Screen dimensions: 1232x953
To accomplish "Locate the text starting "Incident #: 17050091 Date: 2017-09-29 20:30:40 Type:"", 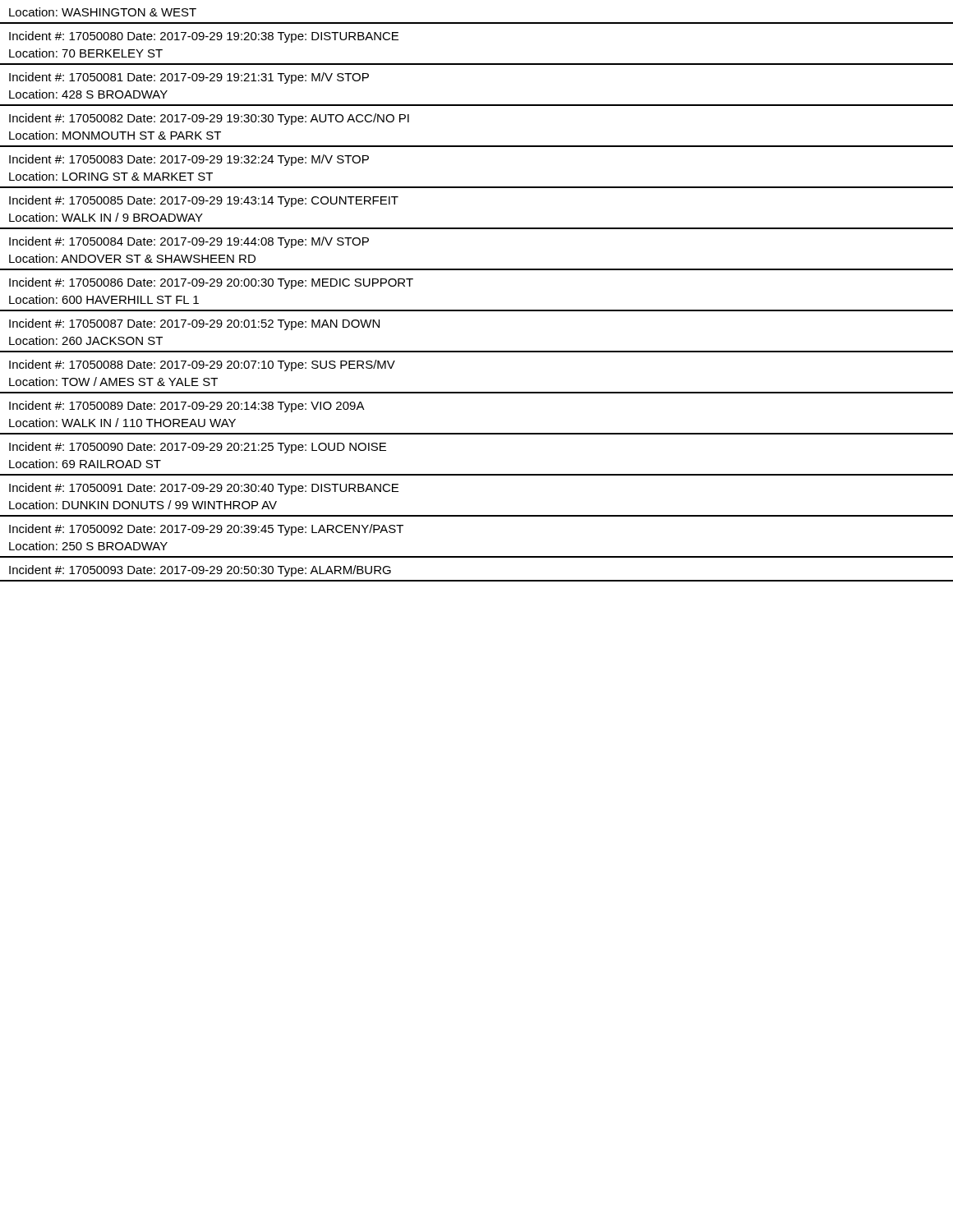I will (x=204, y=489).
